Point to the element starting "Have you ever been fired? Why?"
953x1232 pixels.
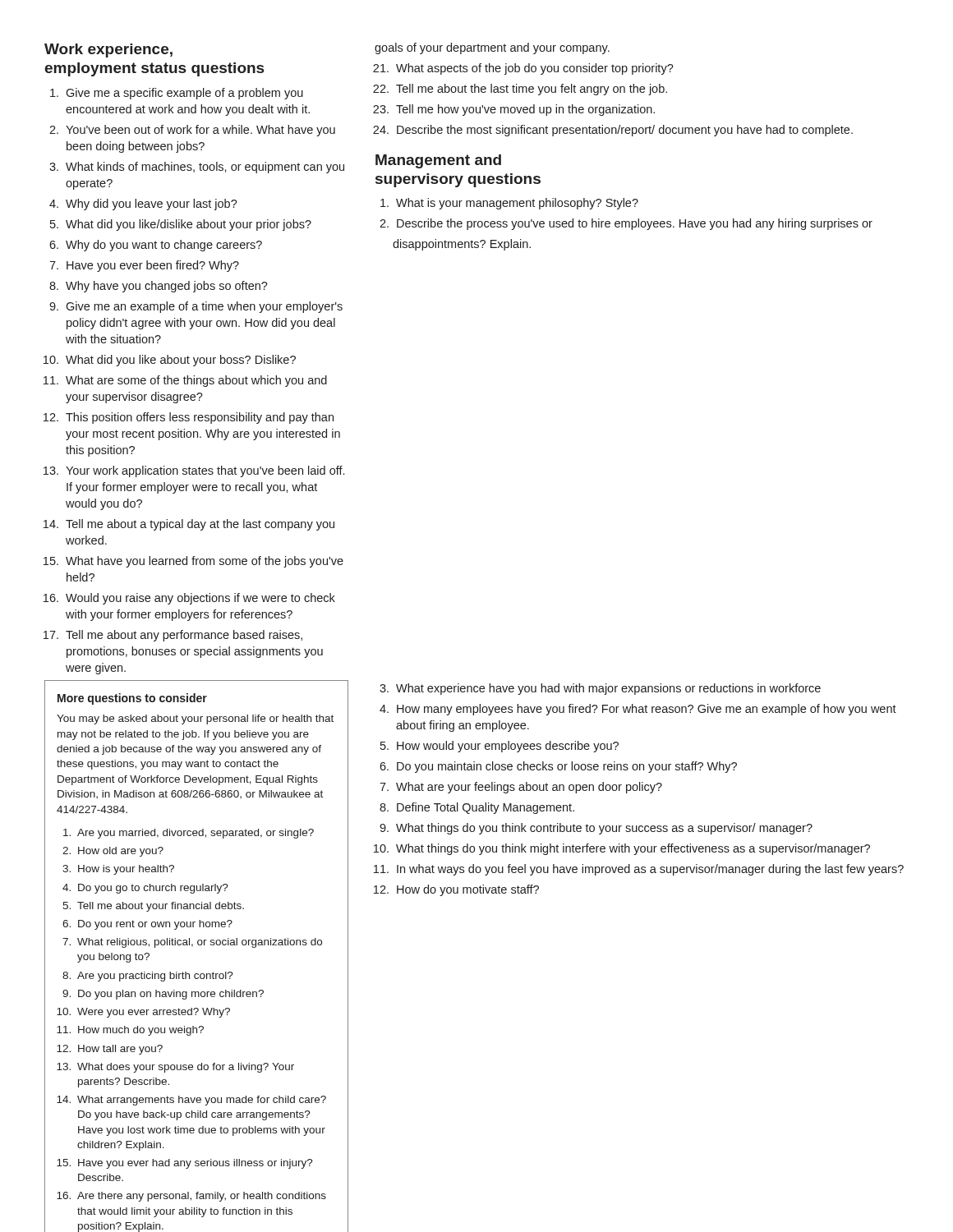[x=205, y=266]
